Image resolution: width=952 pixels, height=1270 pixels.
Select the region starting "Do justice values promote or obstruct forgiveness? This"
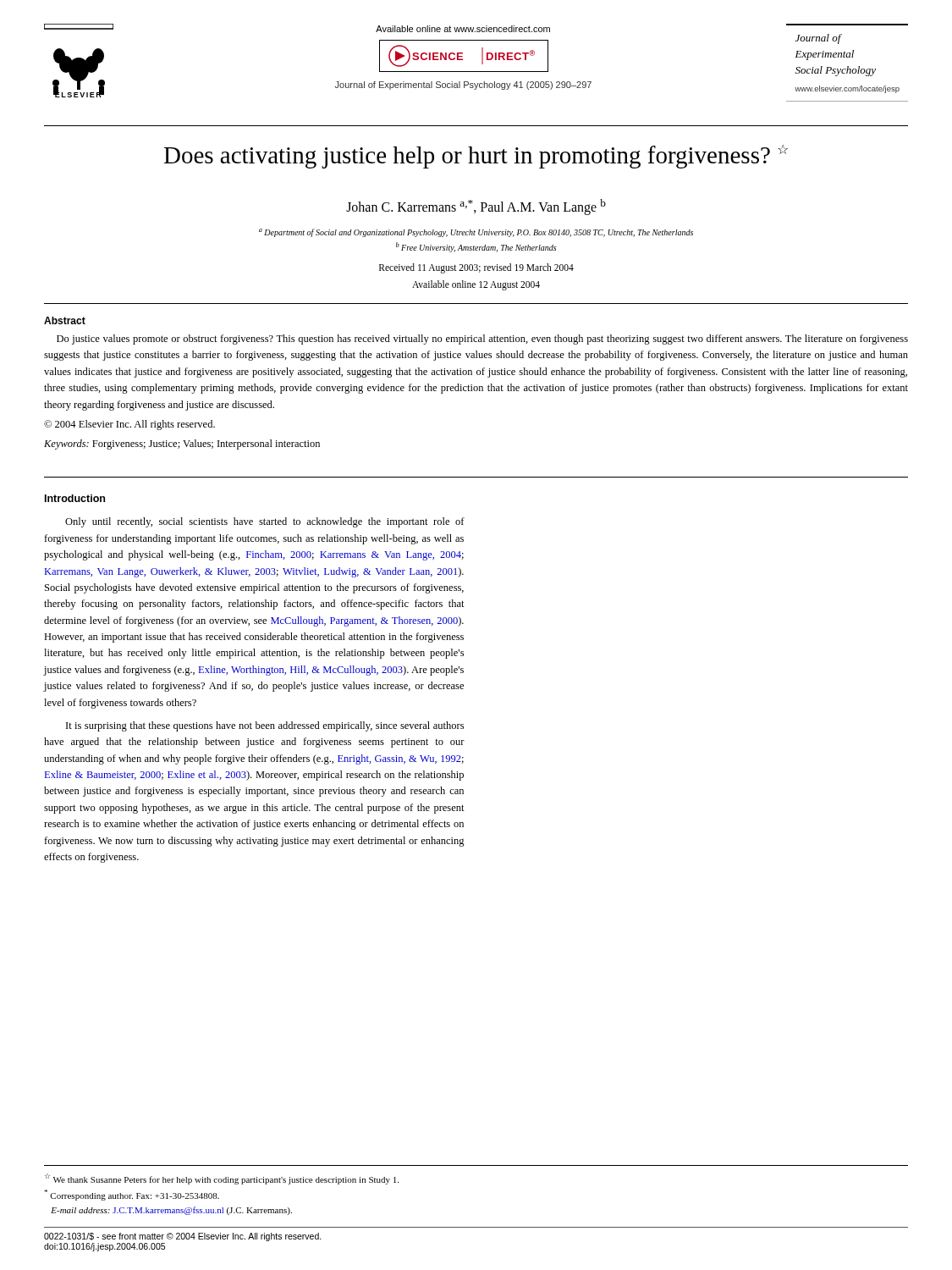(476, 371)
